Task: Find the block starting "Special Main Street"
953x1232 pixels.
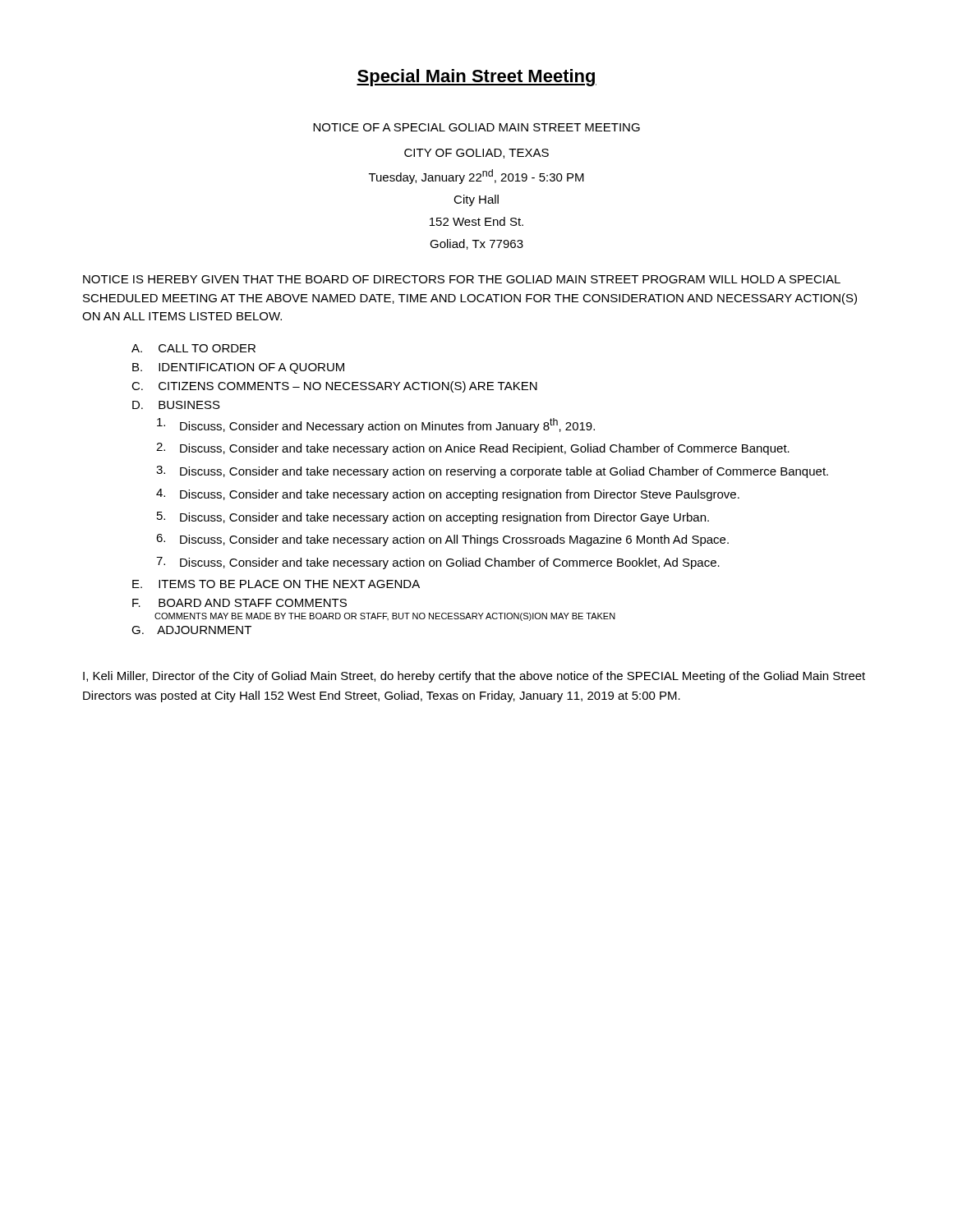Action: point(476,76)
